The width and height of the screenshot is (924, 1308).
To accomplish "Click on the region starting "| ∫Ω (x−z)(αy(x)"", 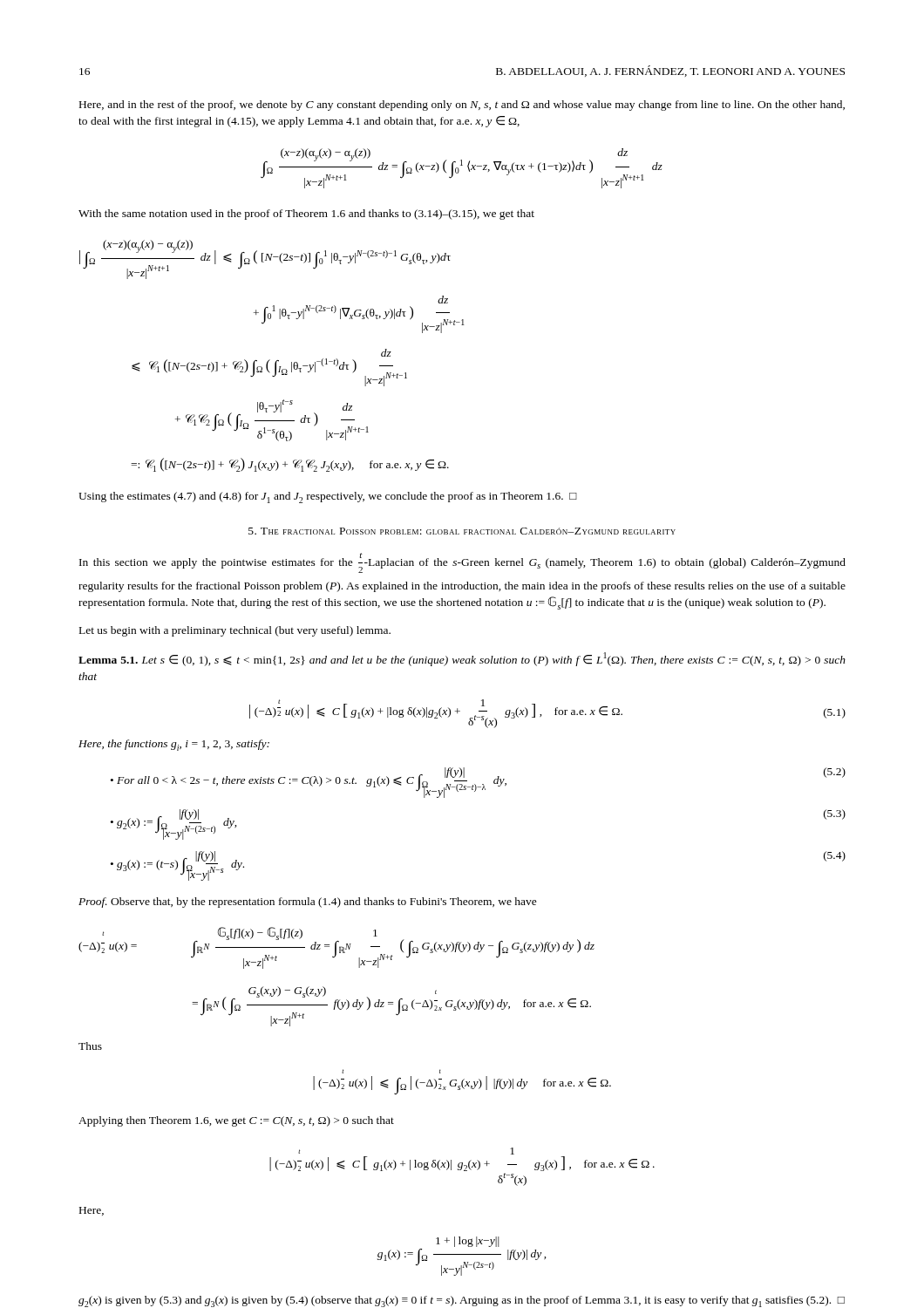I will tap(265, 259).
